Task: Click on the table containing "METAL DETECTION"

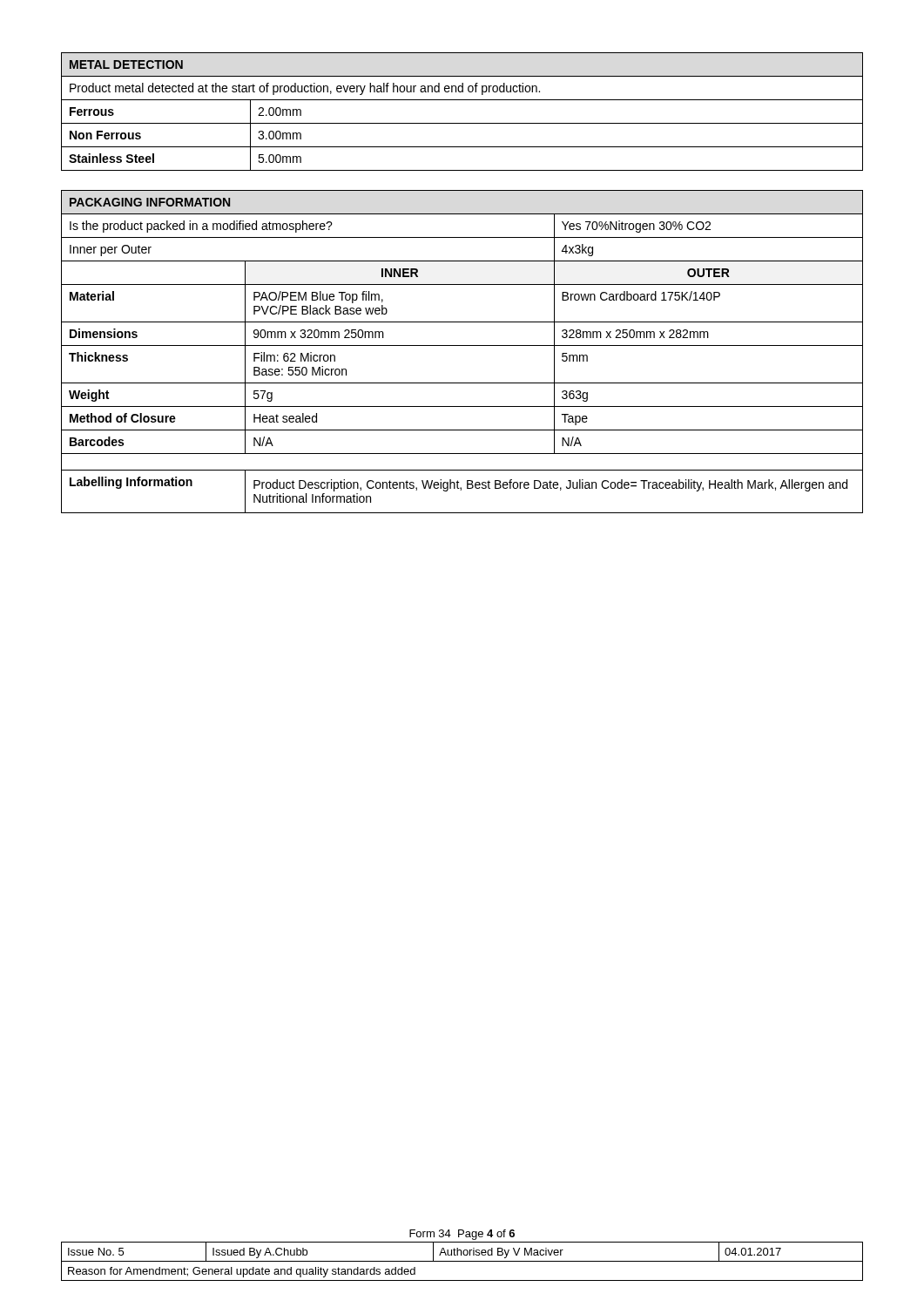Action: pos(462,112)
